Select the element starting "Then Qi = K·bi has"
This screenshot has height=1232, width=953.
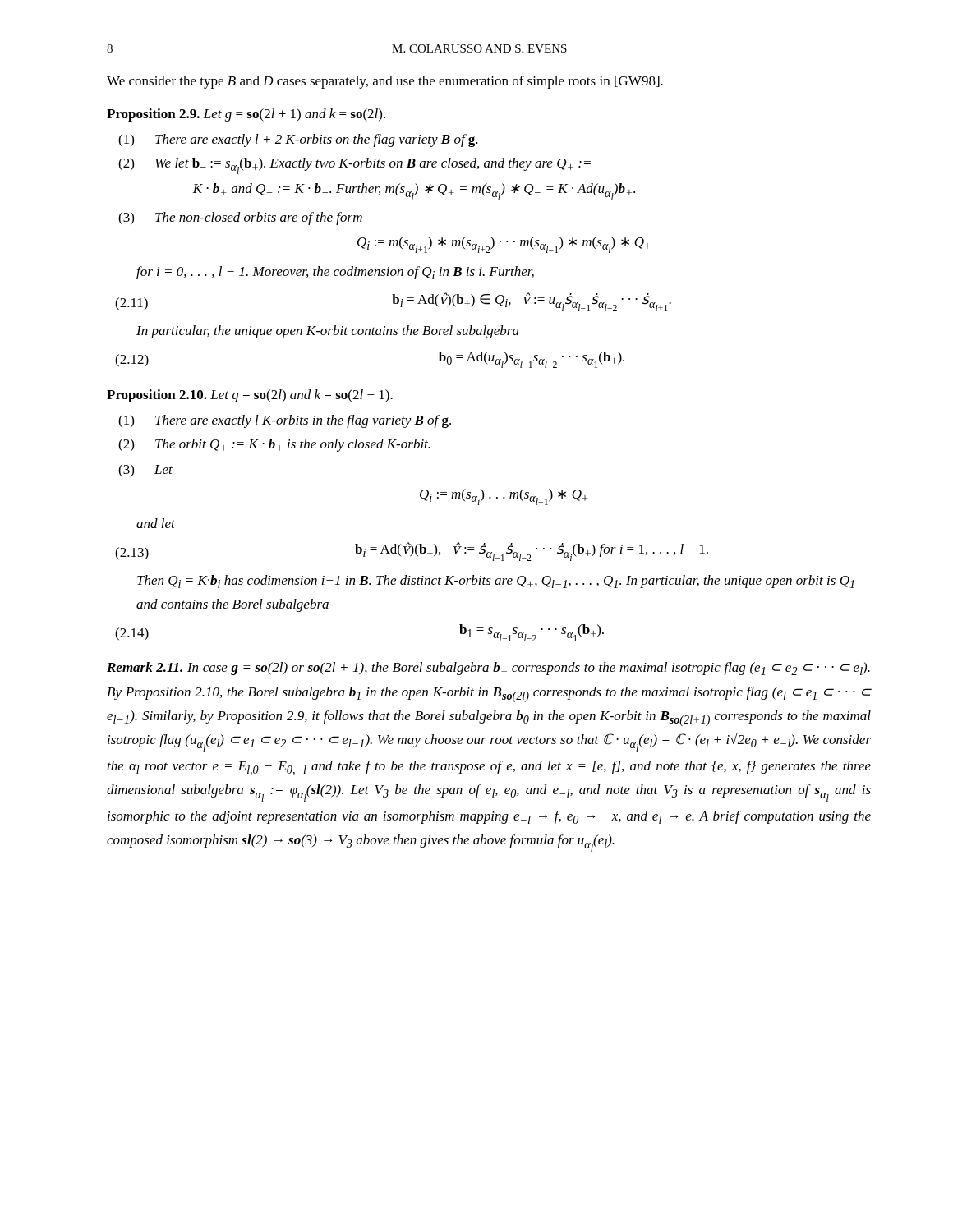(496, 592)
